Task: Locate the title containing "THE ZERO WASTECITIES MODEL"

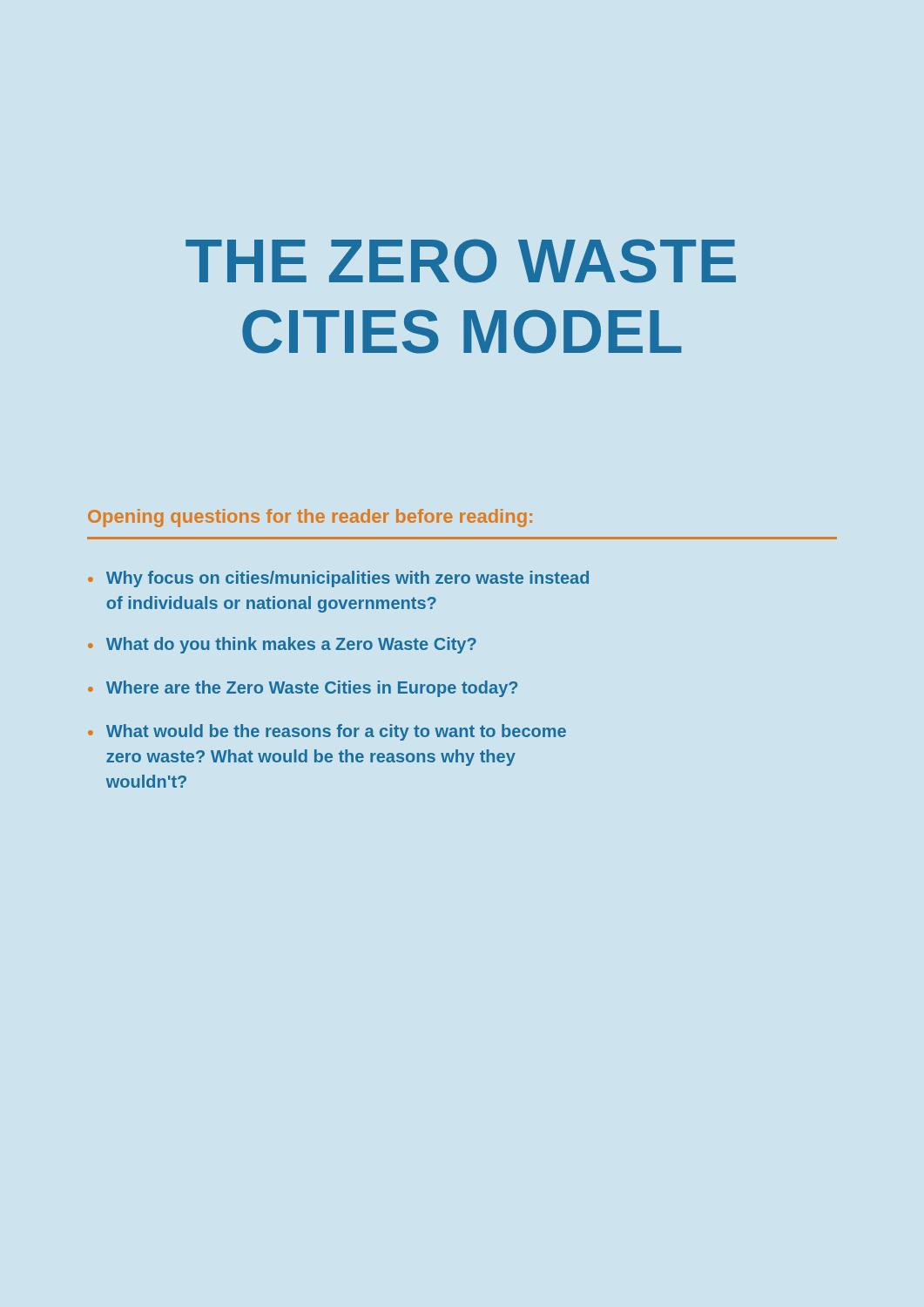Action: [462, 297]
